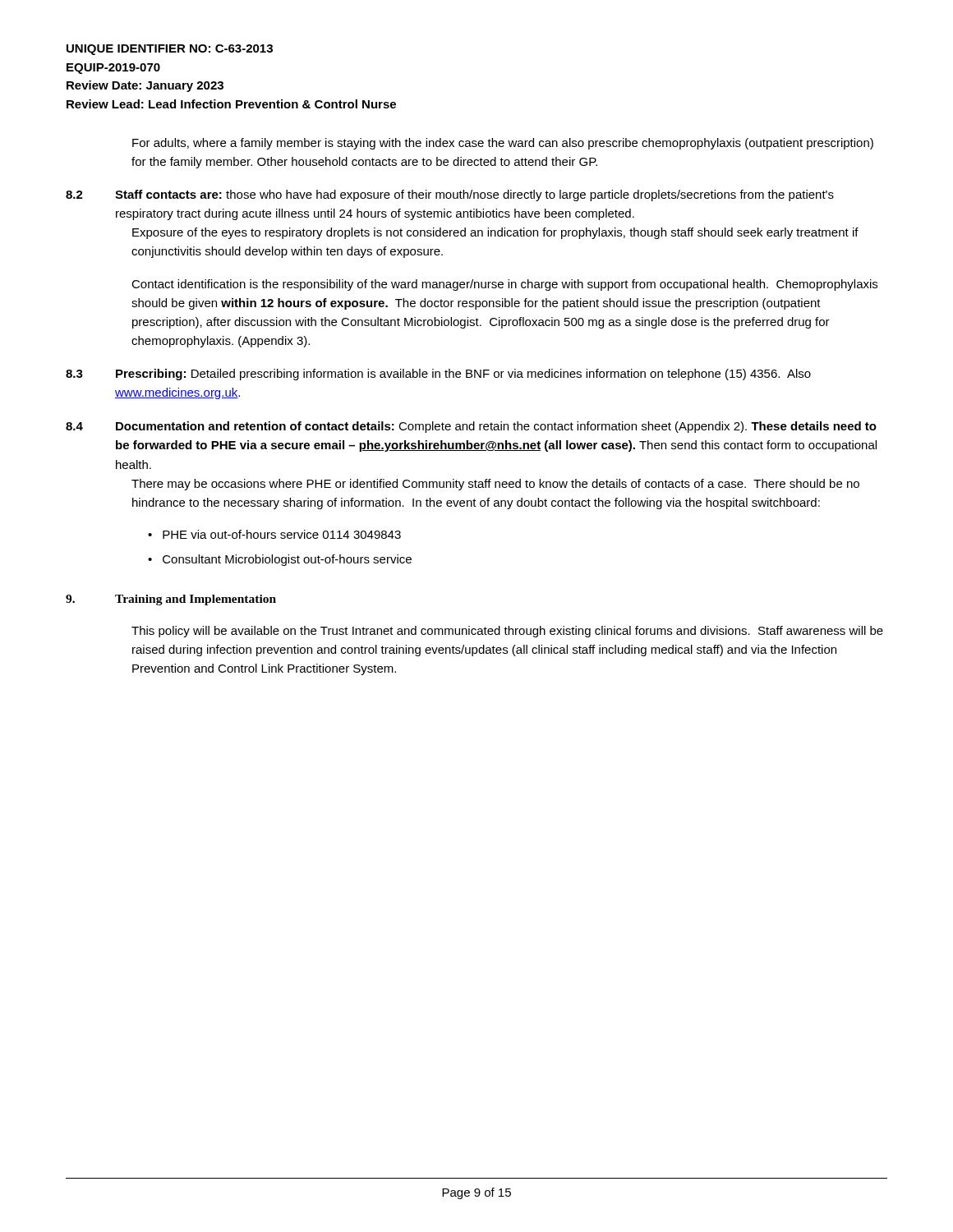The image size is (953, 1232).
Task: Locate the text block containing "4 Documentation and retention of contact details:"
Action: (476, 445)
